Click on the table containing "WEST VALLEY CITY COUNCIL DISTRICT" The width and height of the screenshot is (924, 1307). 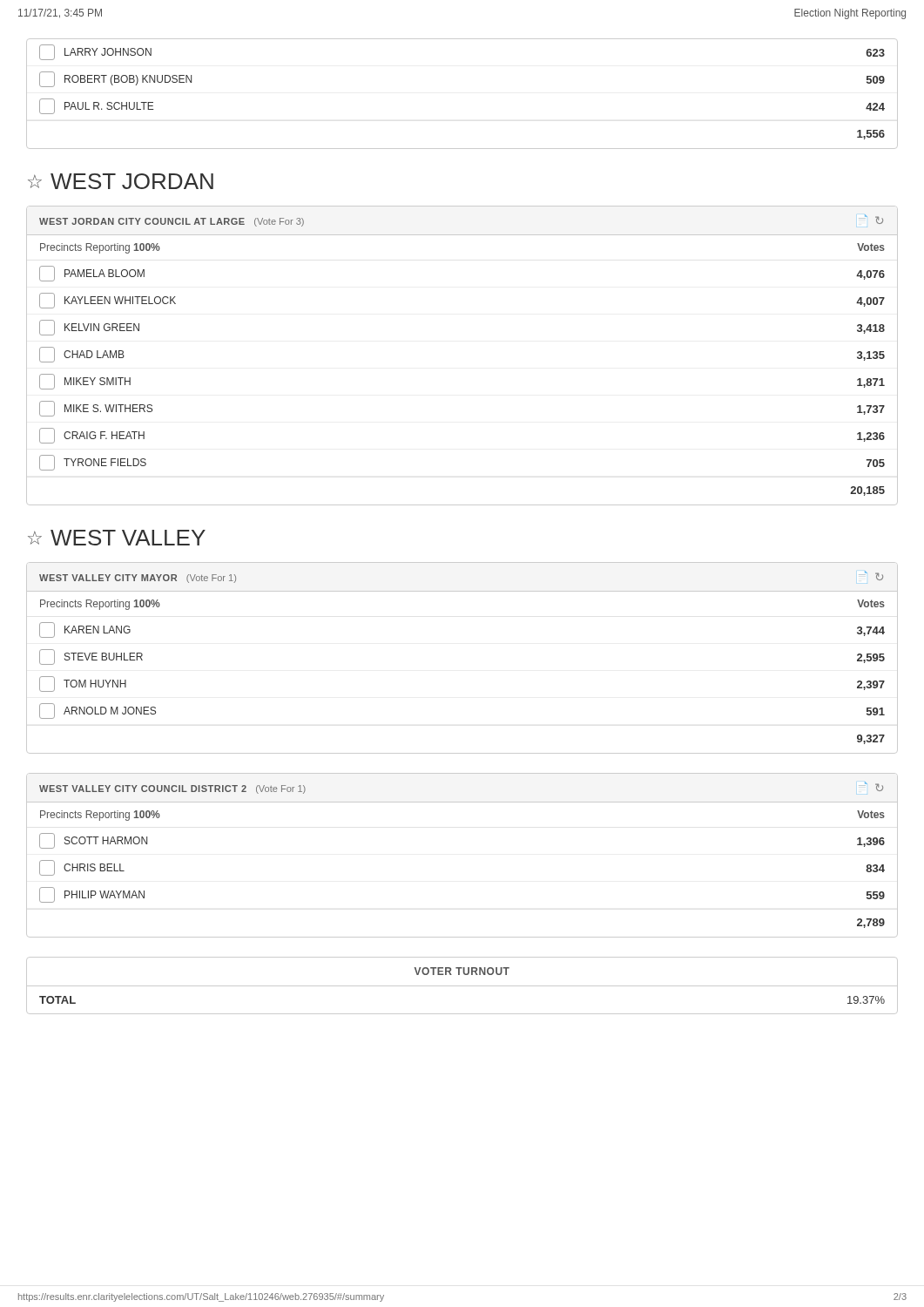[462, 855]
